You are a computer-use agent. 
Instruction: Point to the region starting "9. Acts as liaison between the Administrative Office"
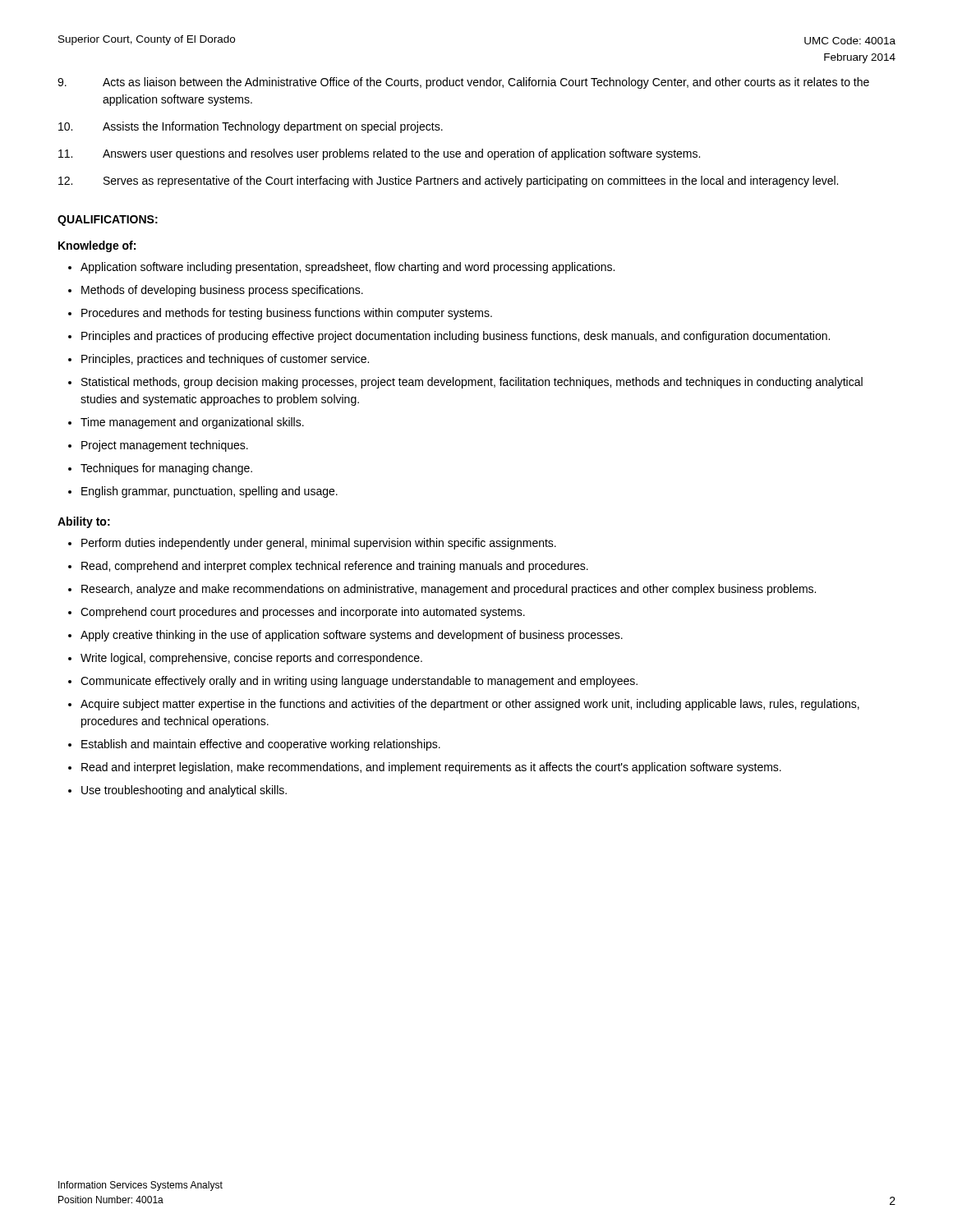(476, 91)
